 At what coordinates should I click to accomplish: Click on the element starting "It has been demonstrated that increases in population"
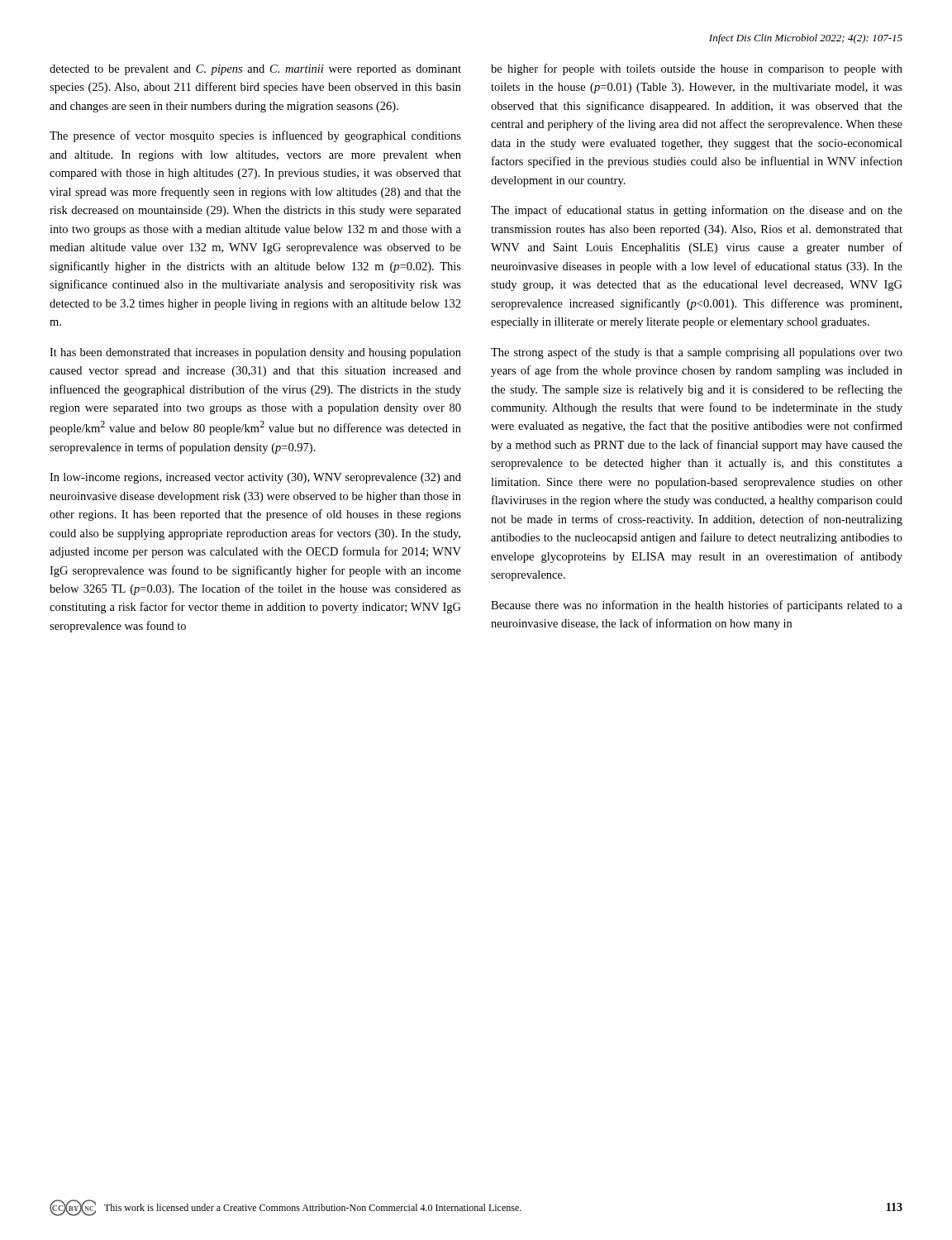[x=255, y=399]
